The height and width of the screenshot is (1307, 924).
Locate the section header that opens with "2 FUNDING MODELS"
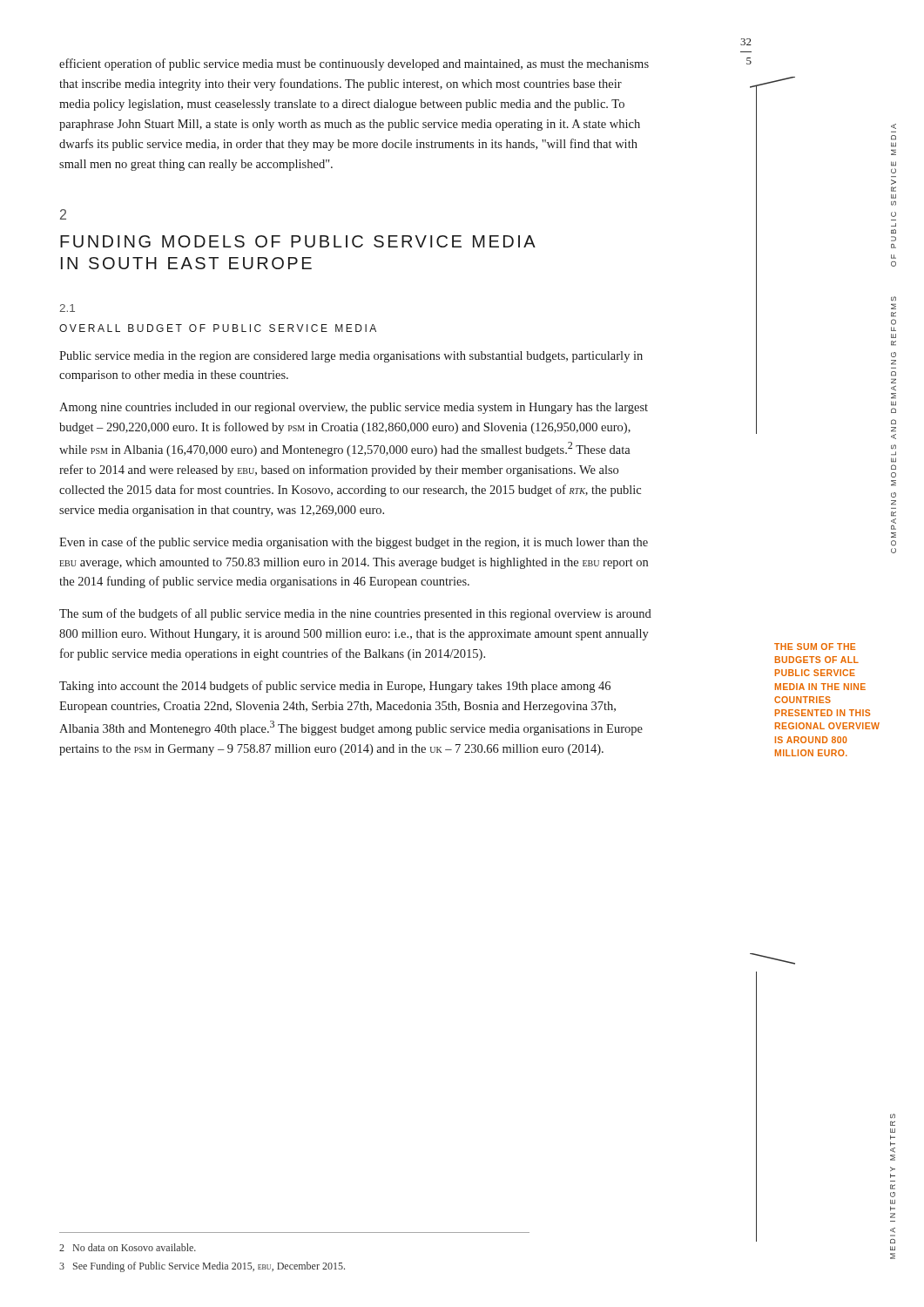355,239
